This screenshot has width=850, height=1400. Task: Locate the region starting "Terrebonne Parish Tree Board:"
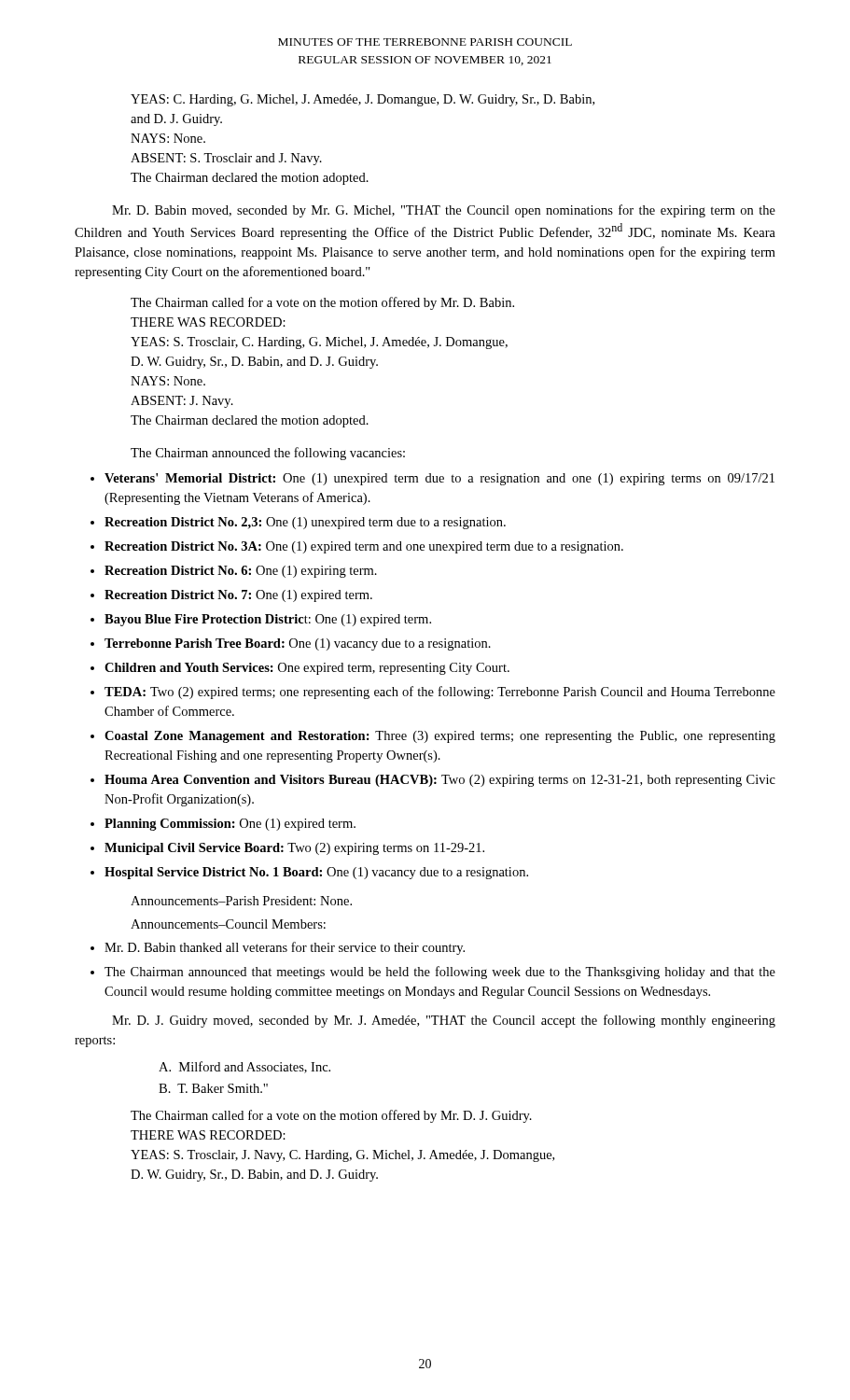pyautogui.click(x=298, y=643)
